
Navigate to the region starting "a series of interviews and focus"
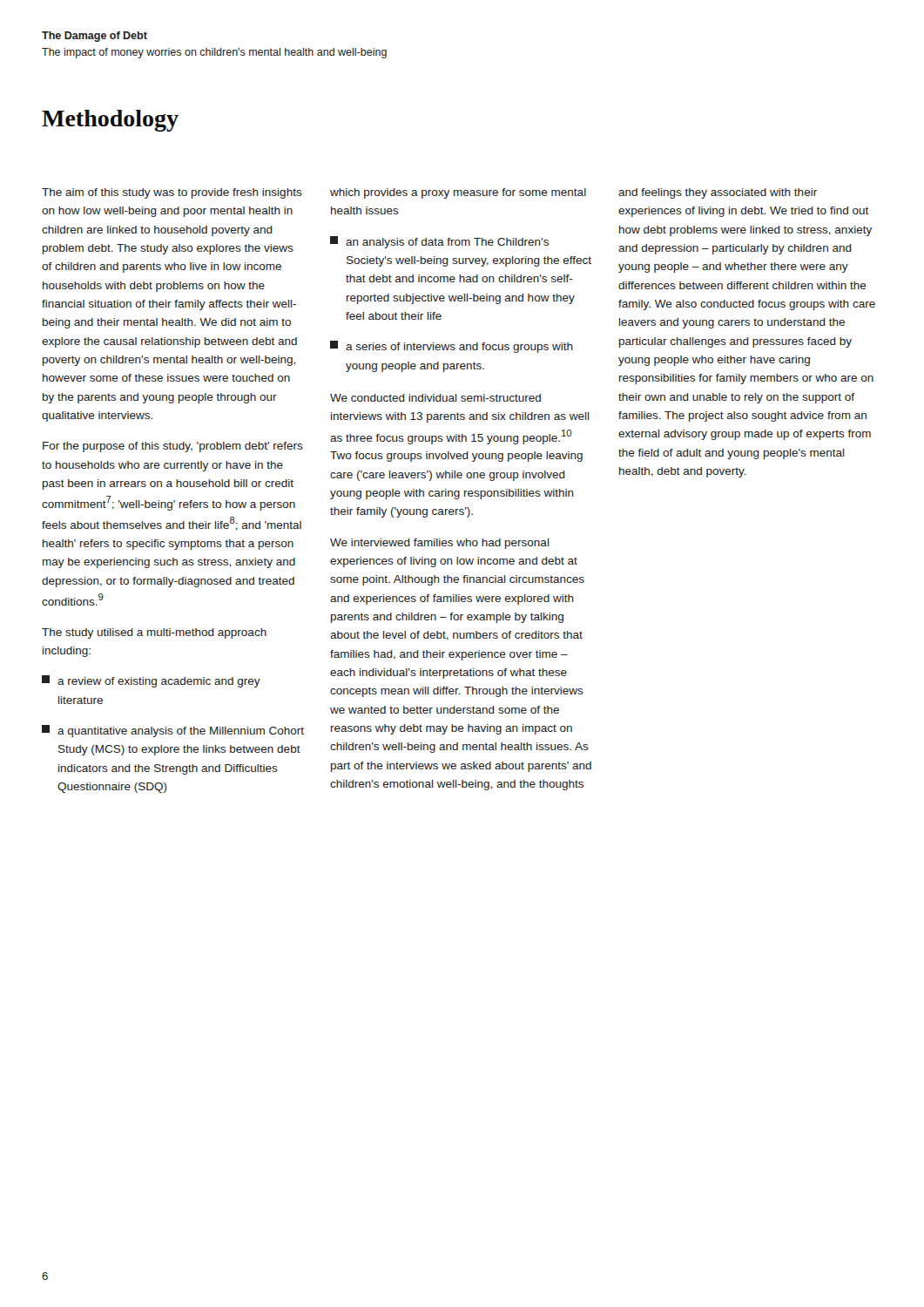click(462, 356)
